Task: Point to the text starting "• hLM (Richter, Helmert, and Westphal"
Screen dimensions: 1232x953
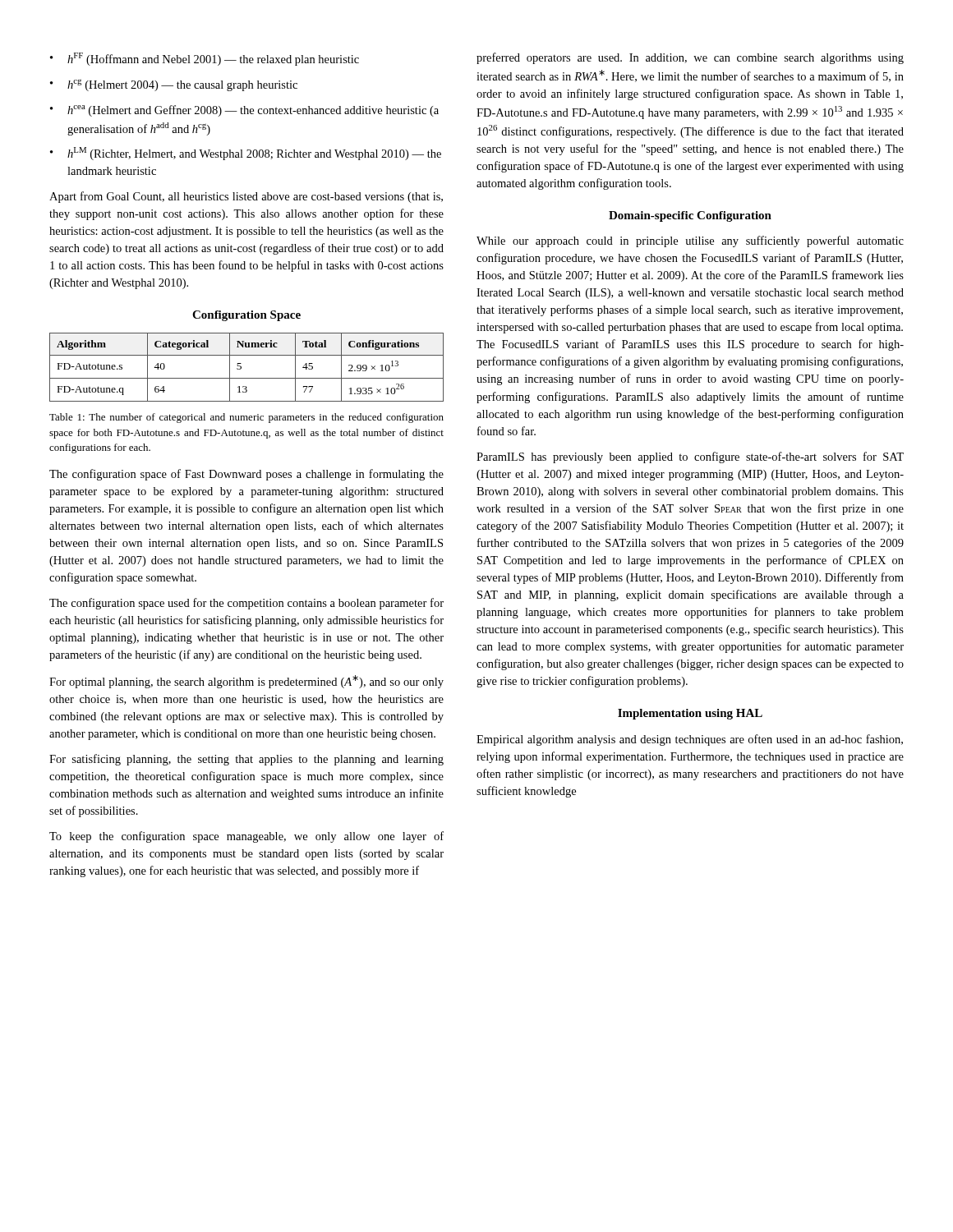Action: coord(246,162)
